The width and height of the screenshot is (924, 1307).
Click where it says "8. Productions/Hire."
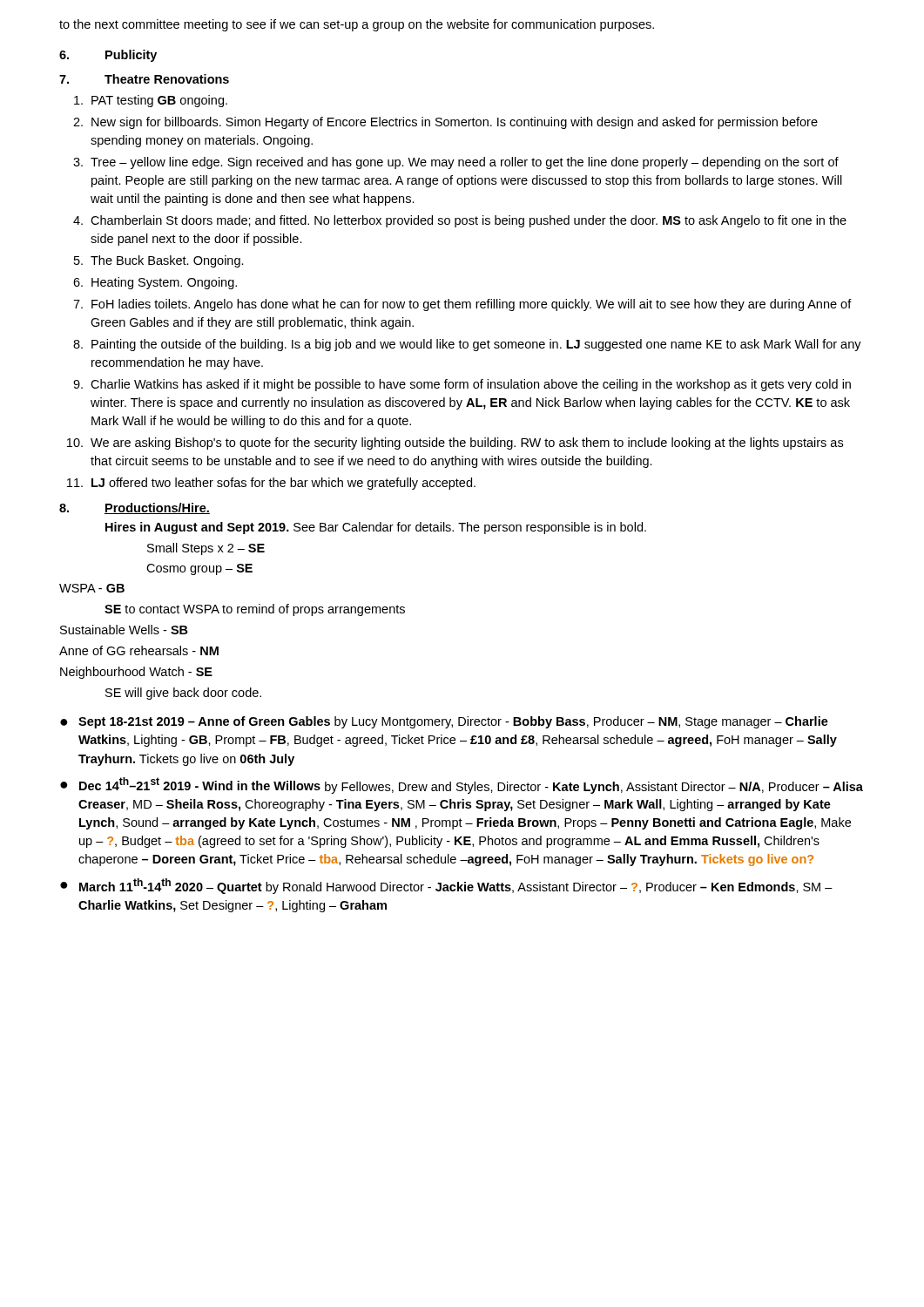coord(134,508)
